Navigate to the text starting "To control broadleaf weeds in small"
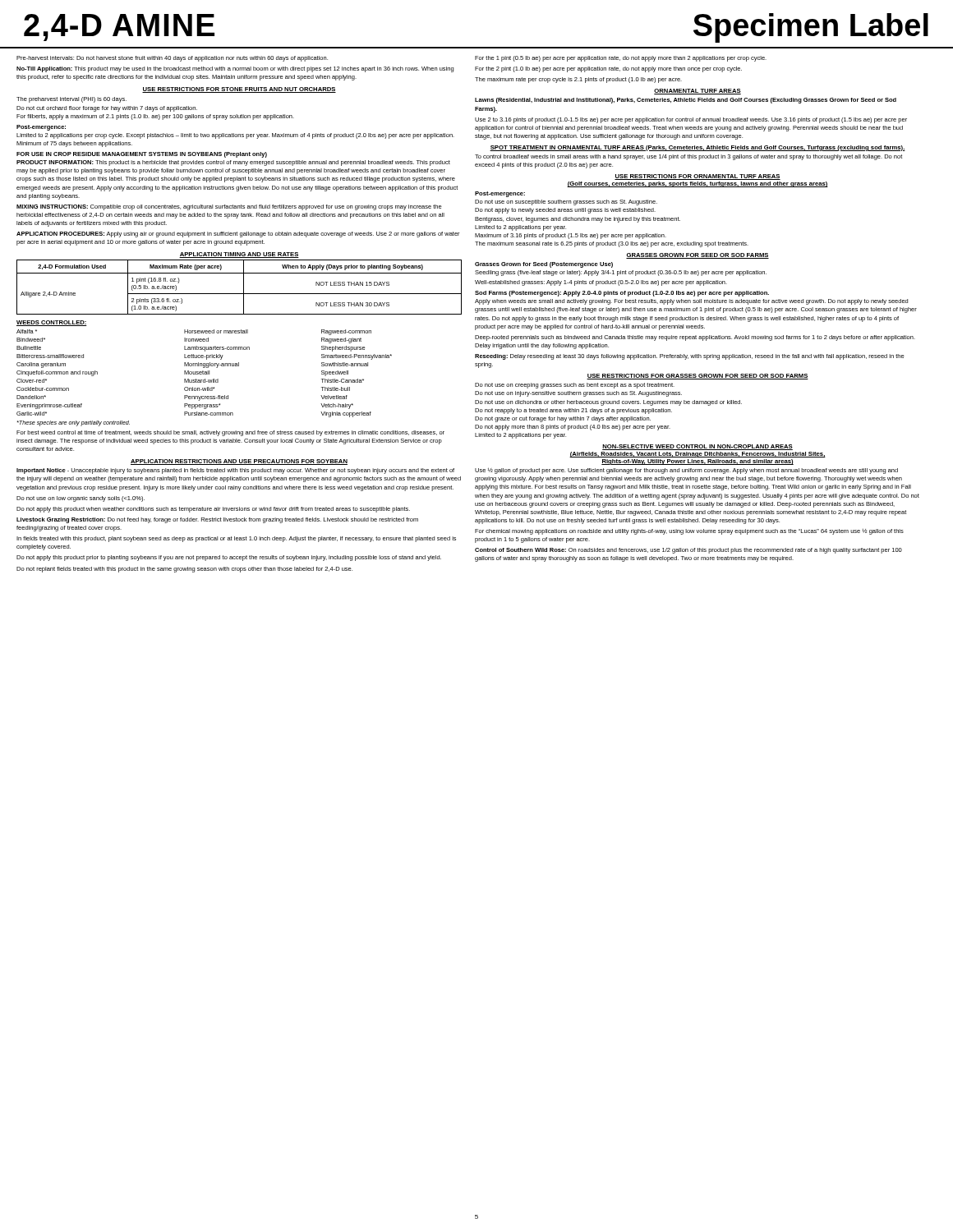 689,161
